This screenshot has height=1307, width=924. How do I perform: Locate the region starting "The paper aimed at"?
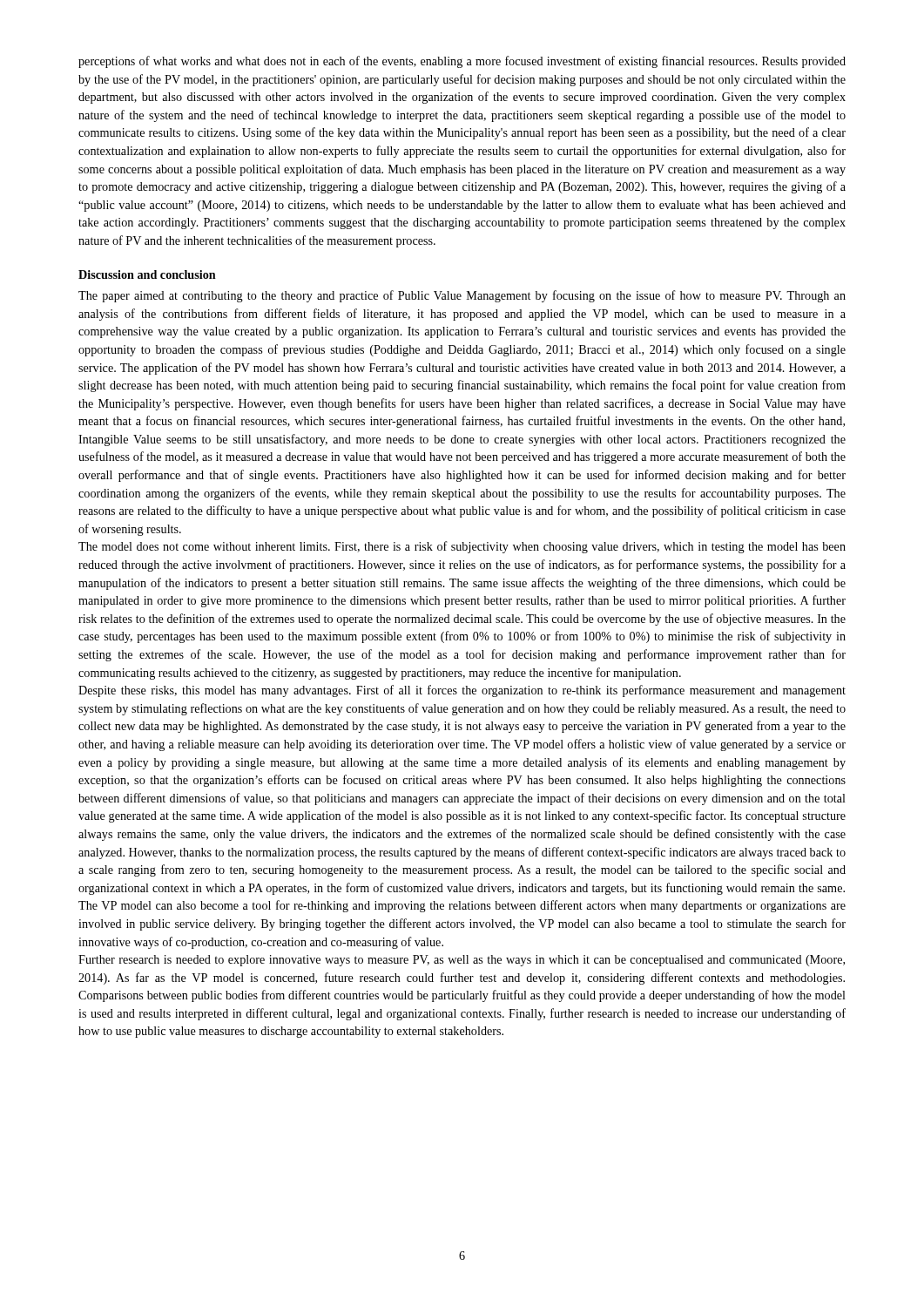(462, 412)
